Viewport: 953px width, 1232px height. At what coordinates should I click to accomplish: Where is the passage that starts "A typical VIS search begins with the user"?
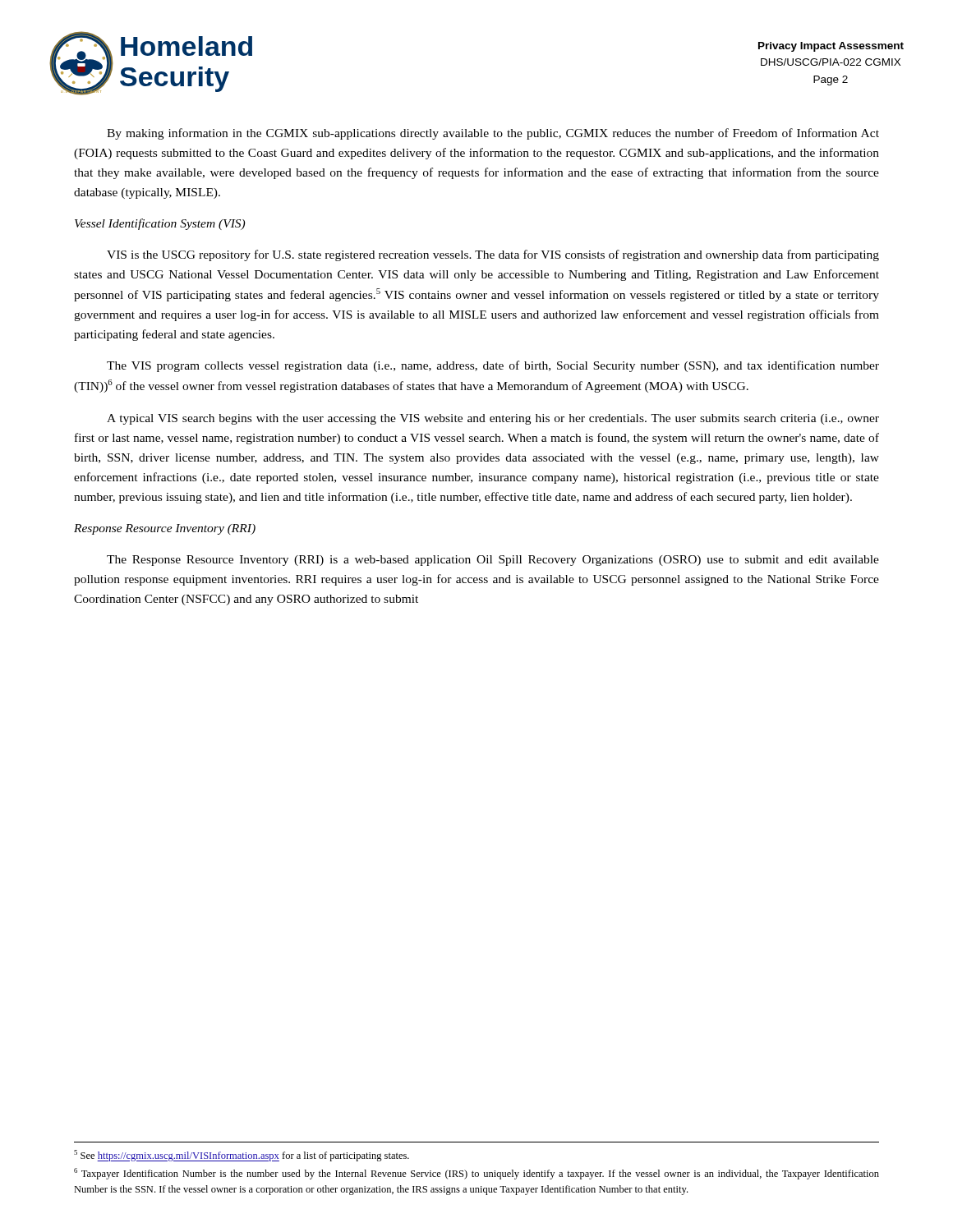pos(476,457)
